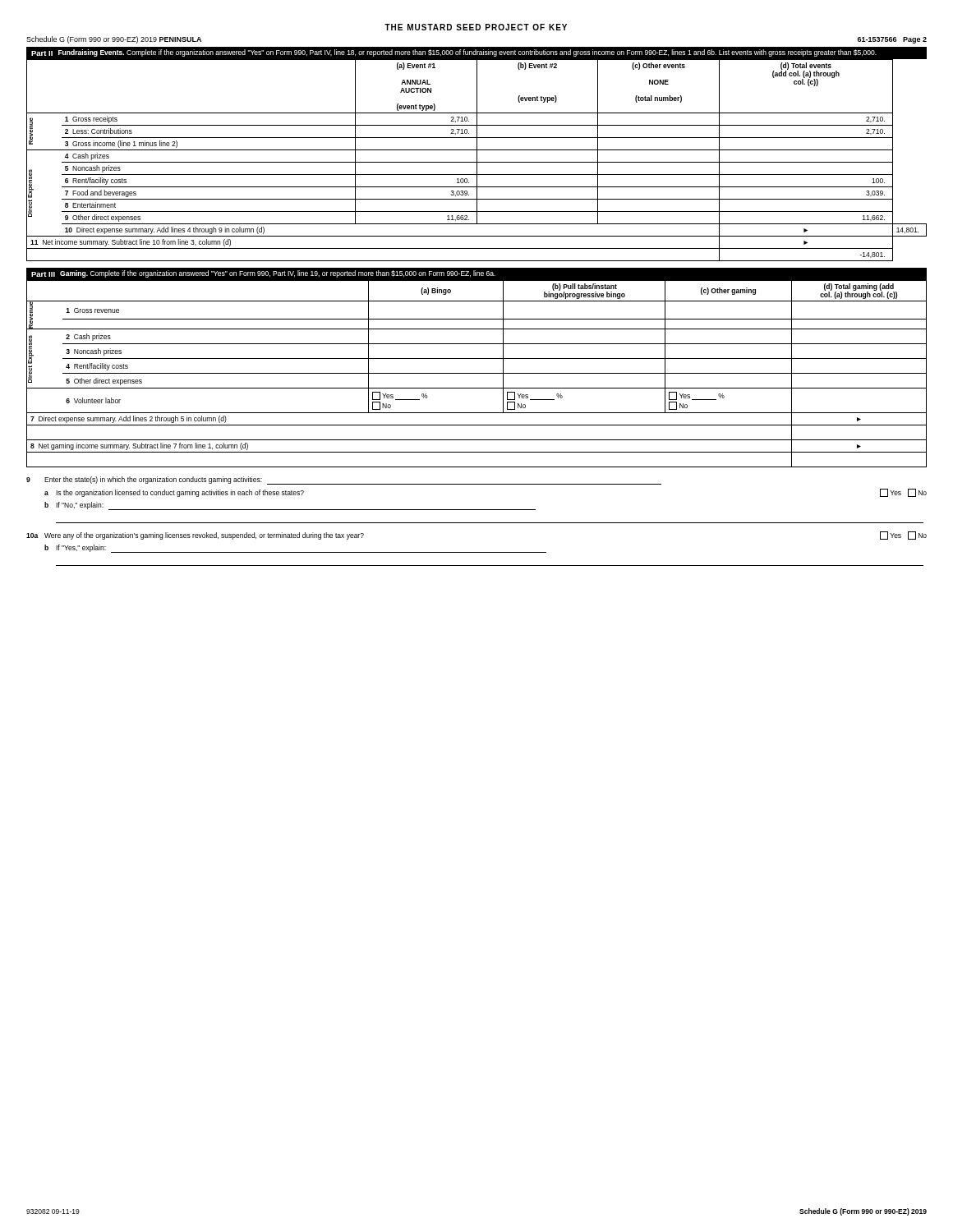Find the element starting "a Is the organization licensed to conduct"
This screenshot has width=953, height=1232.
tap(486, 493)
